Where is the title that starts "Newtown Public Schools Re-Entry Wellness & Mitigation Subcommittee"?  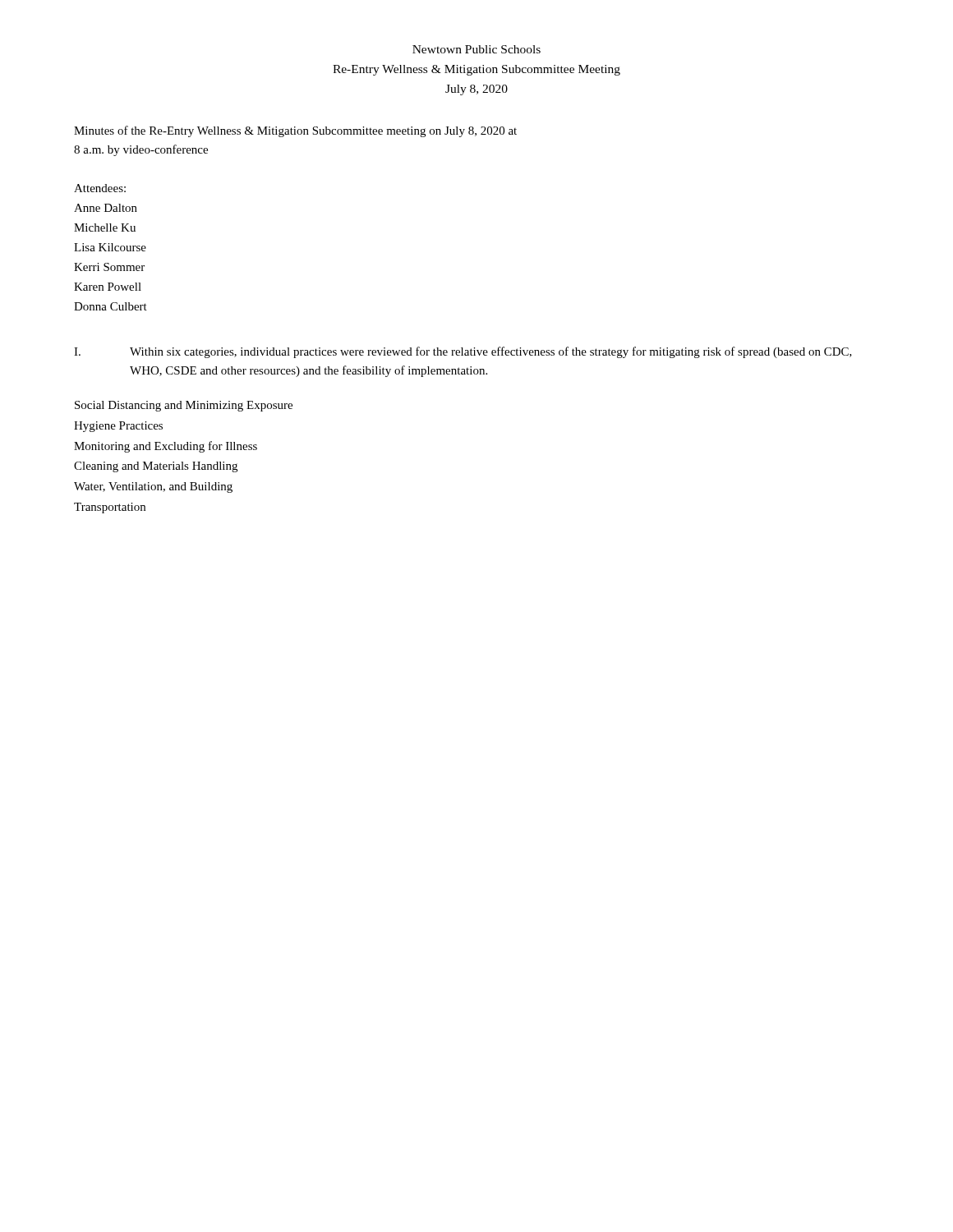[476, 69]
